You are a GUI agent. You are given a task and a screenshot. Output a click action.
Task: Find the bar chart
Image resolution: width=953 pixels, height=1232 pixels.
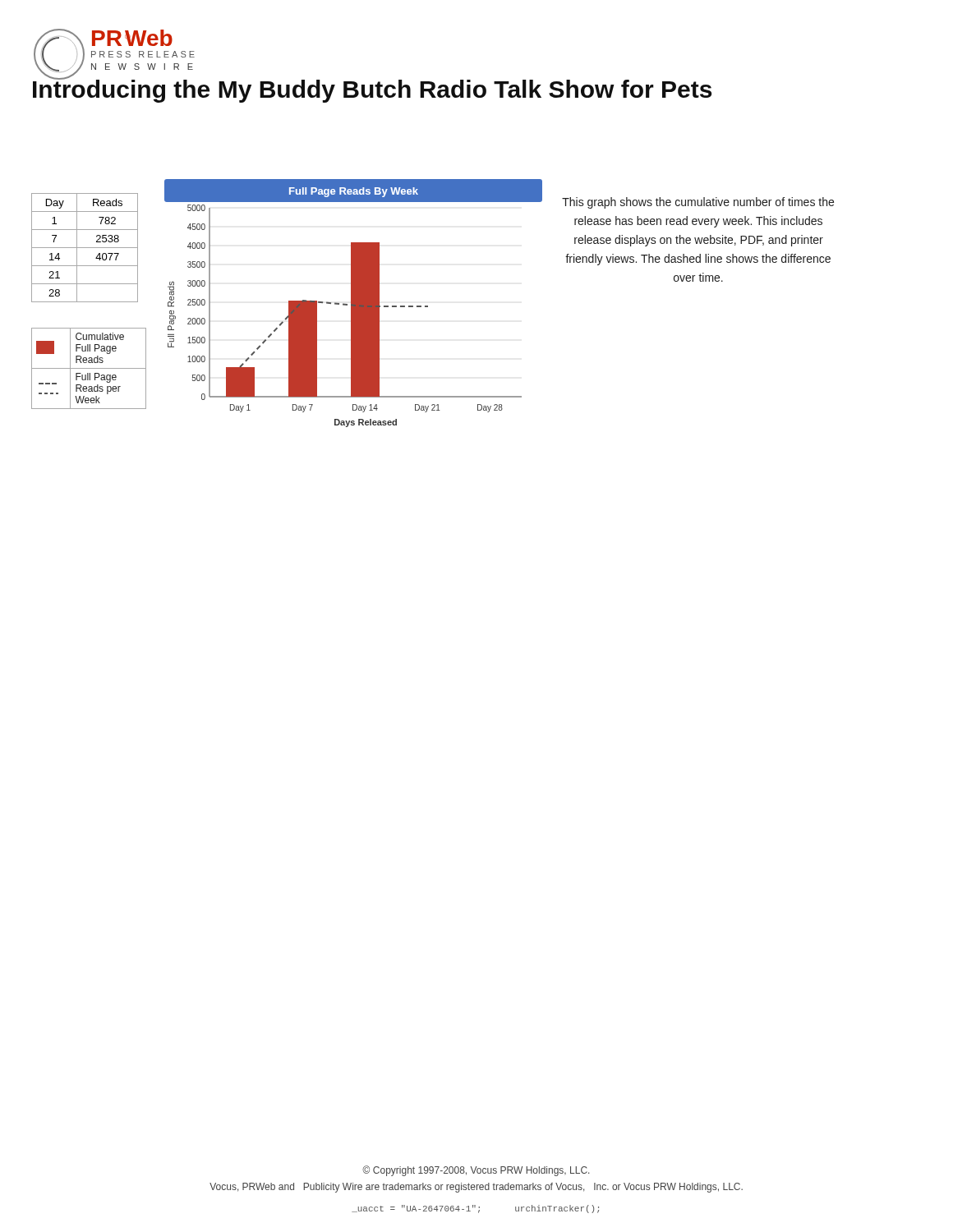pyautogui.click(x=353, y=306)
